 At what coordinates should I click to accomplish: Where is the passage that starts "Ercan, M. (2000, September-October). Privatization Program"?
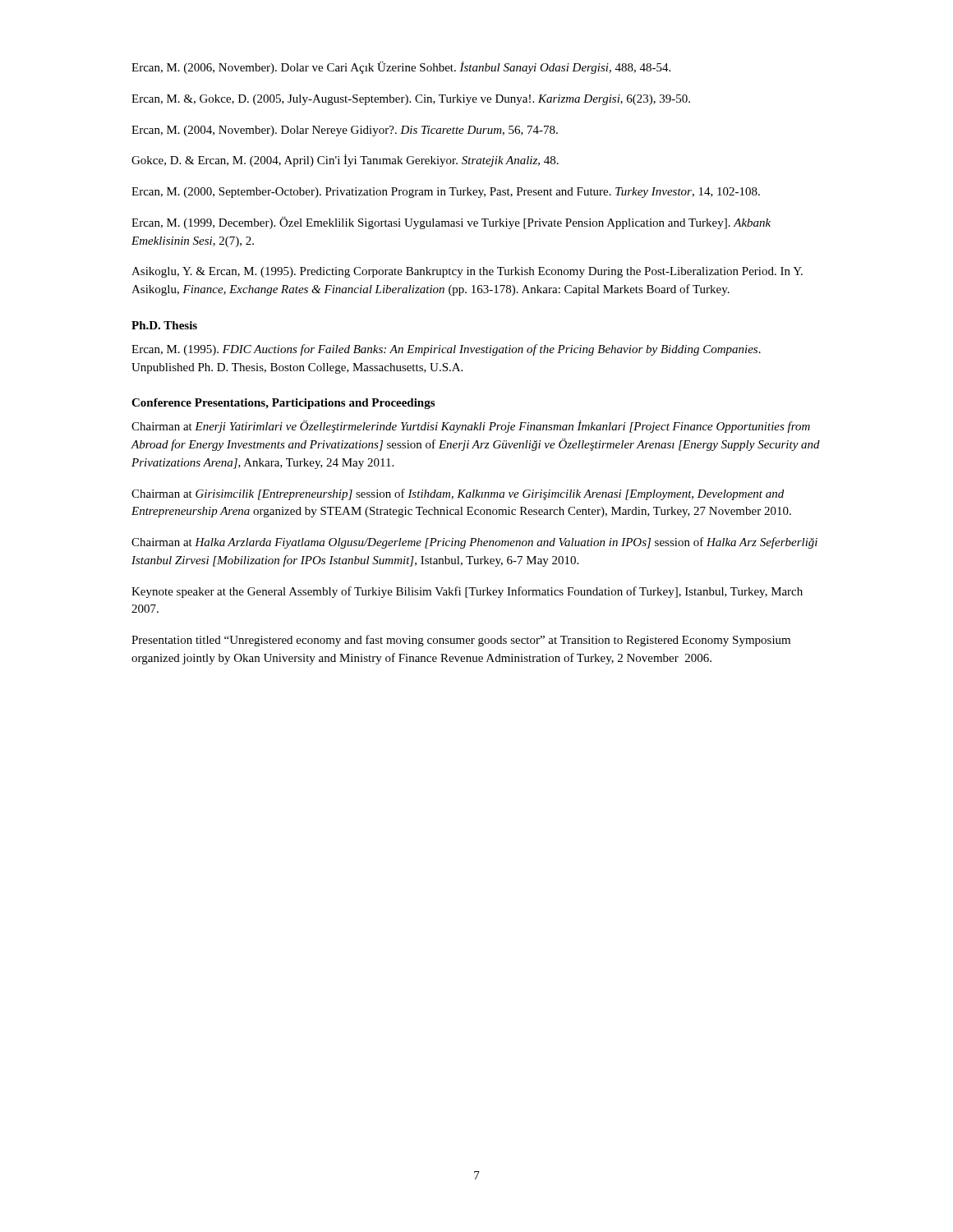446,191
